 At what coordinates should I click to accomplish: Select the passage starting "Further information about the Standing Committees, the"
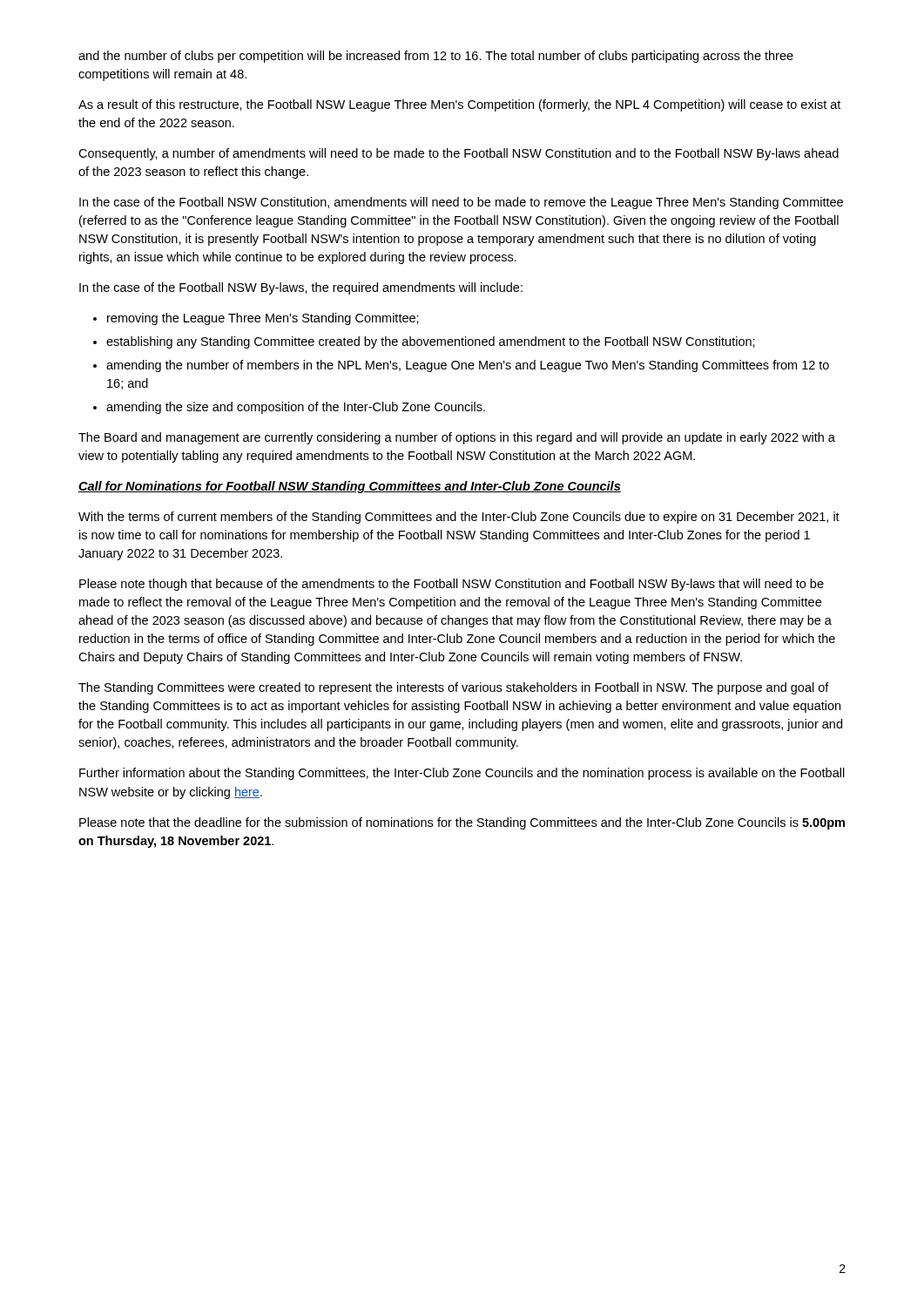coord(462,782)
